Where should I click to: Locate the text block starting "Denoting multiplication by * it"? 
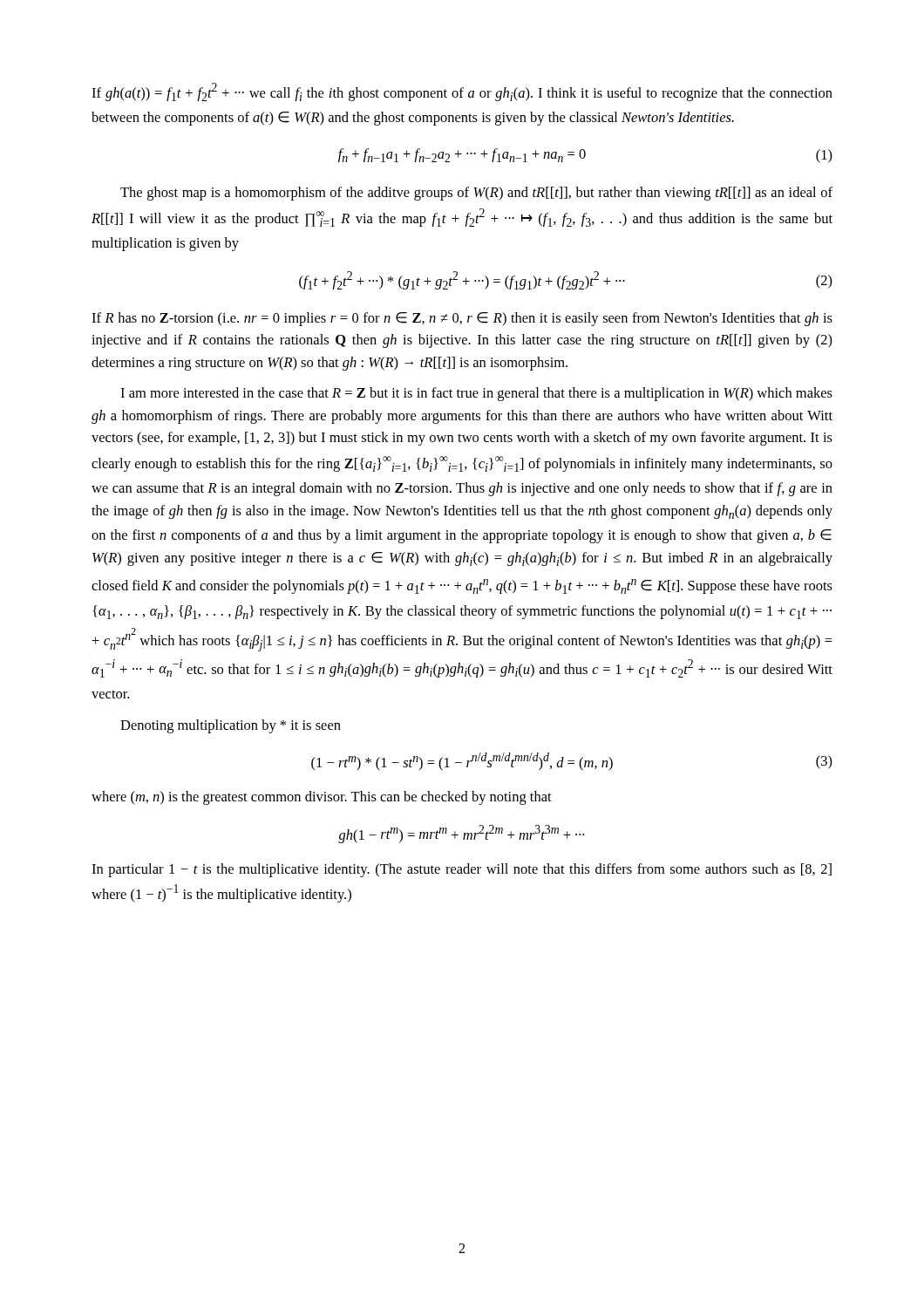point(231,725)
